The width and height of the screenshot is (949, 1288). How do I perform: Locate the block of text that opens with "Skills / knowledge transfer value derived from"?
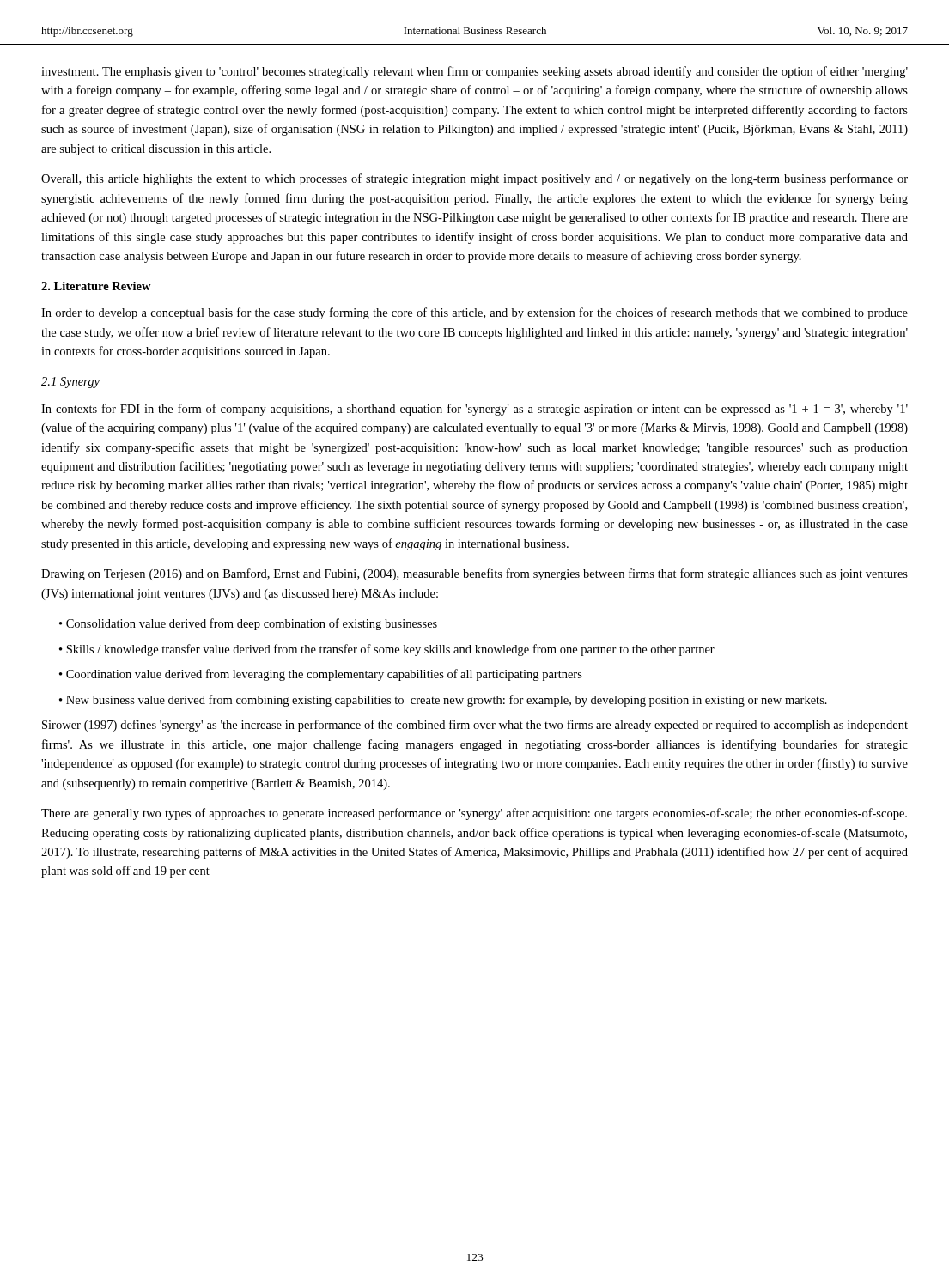390,649
